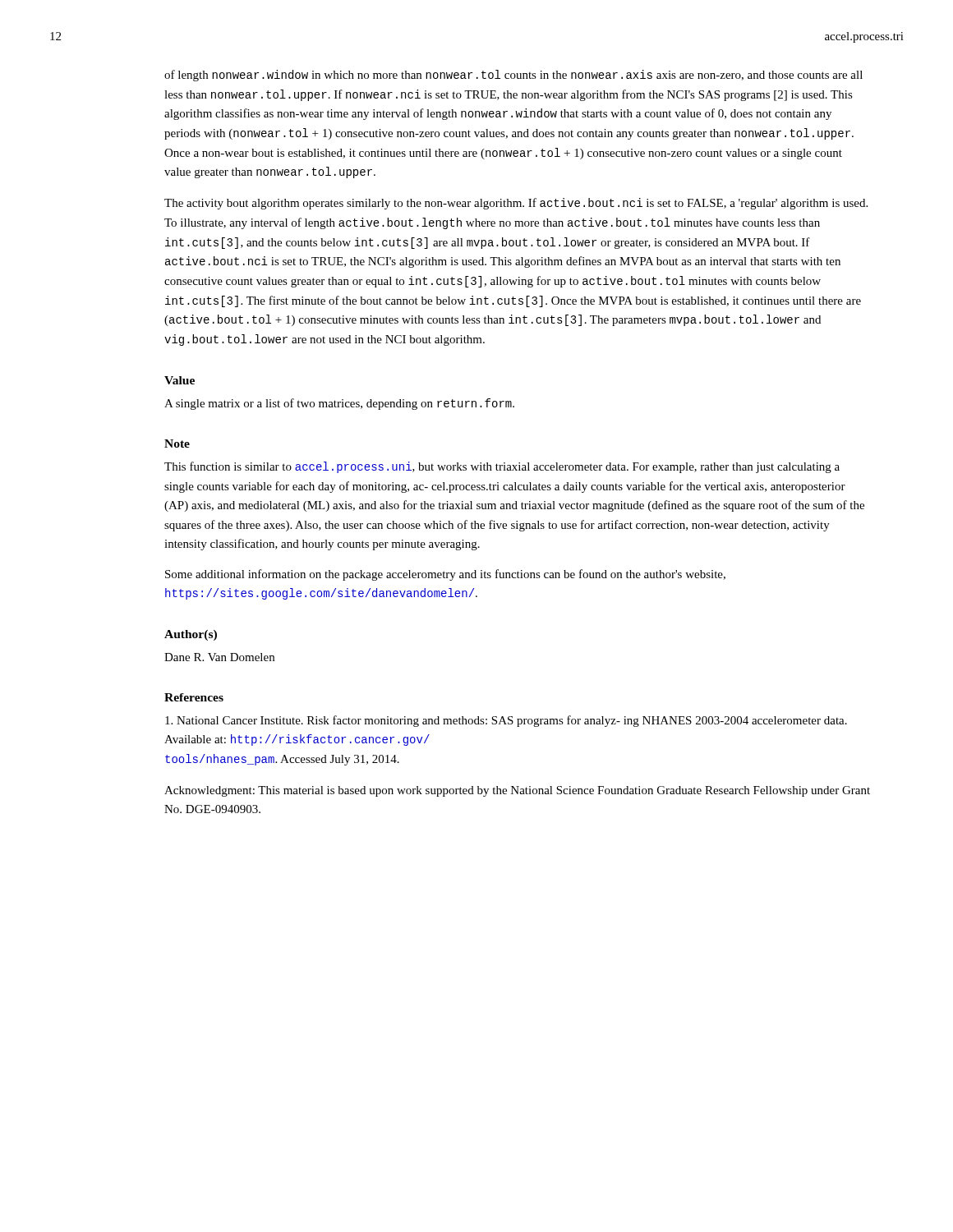
Task: Navigate to the passage starting "National Cancer Institute. Risk factor monitoring and methods:"
Action: (506, 721)
